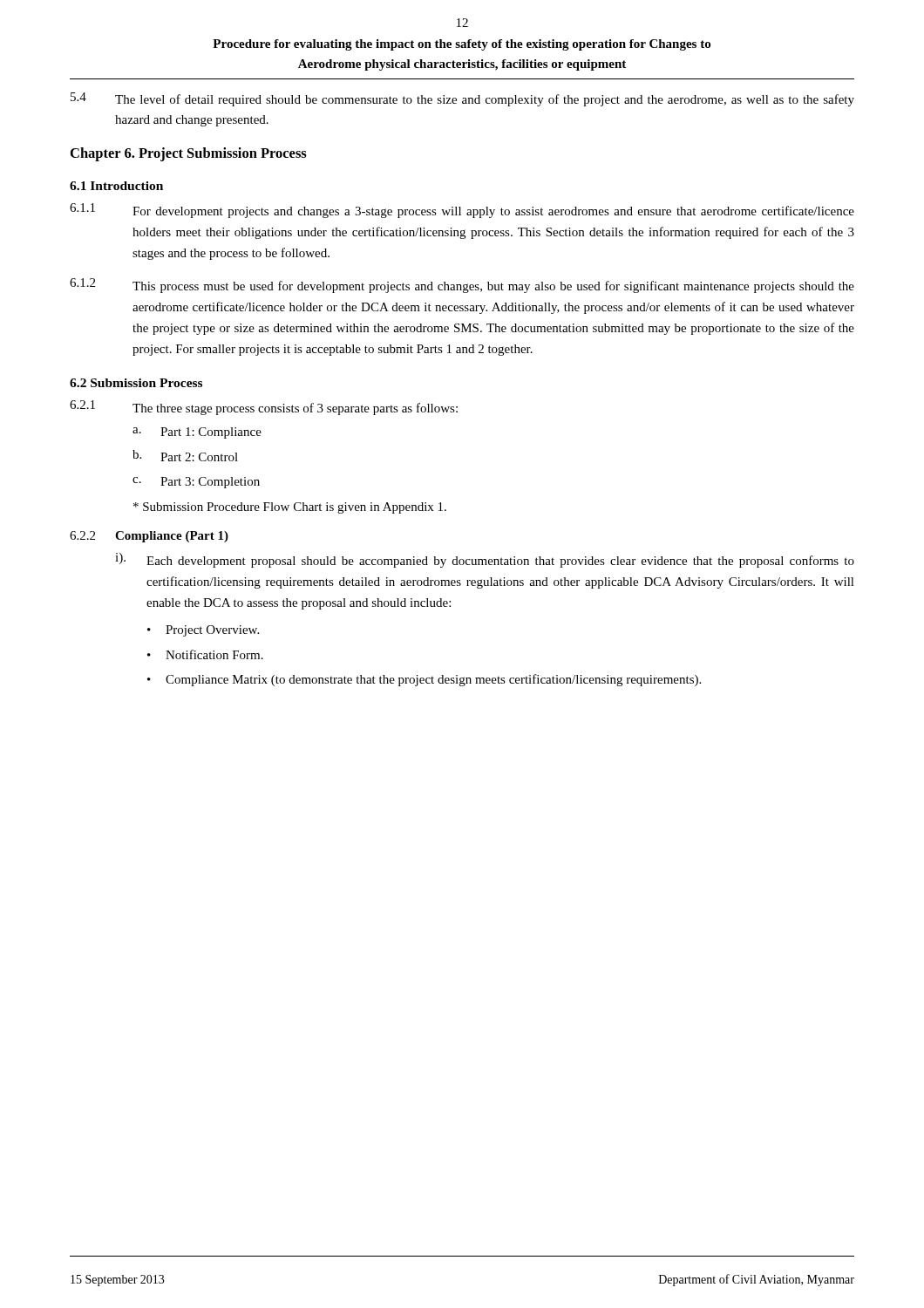The width and height of the screenshot is (924, 1308).
Task: Where does it say "6.1 Introduction"?
Action: pyautogui.click(x=117, y=185)
